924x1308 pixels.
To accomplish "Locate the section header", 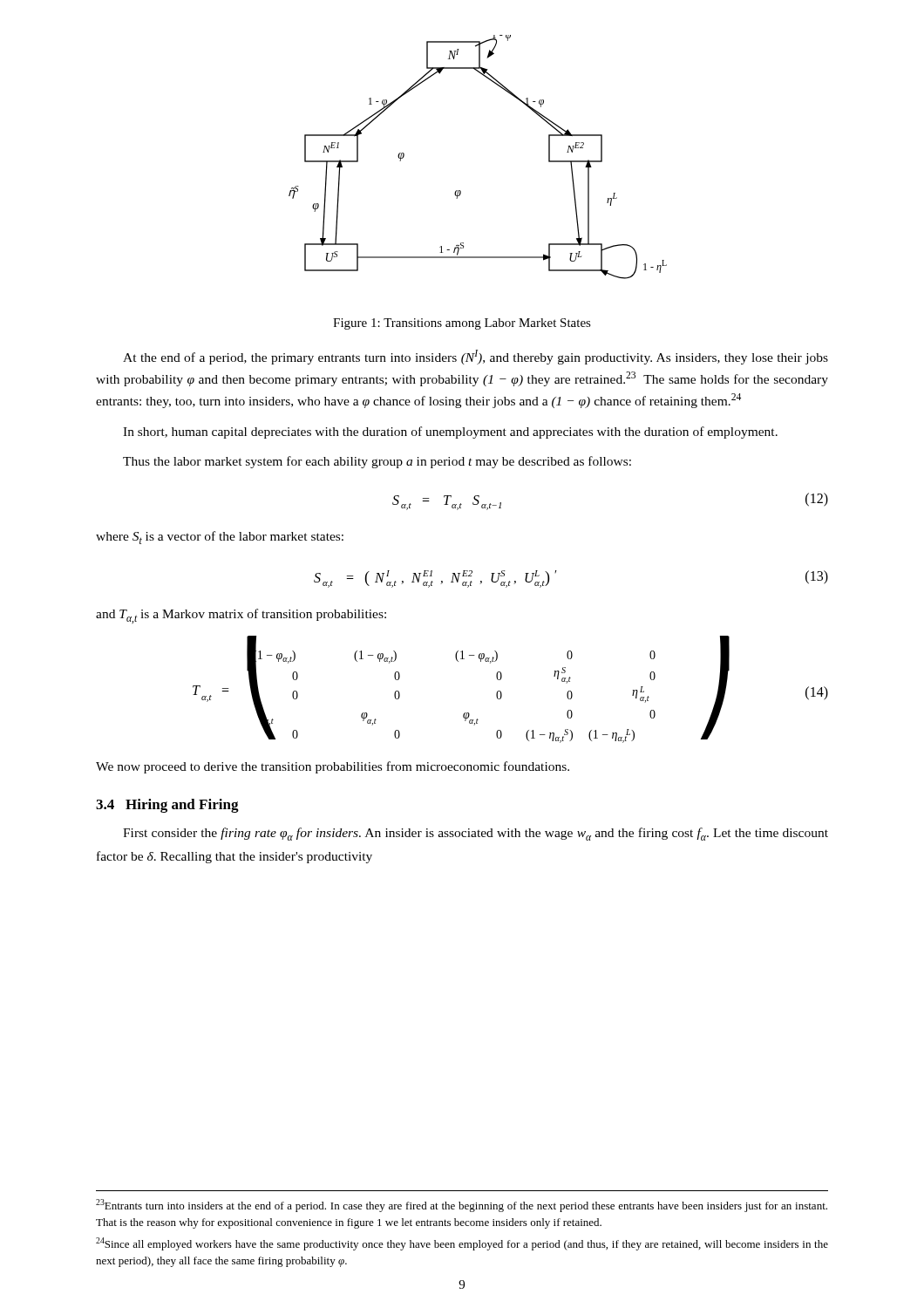I will (x=167, y=804).
